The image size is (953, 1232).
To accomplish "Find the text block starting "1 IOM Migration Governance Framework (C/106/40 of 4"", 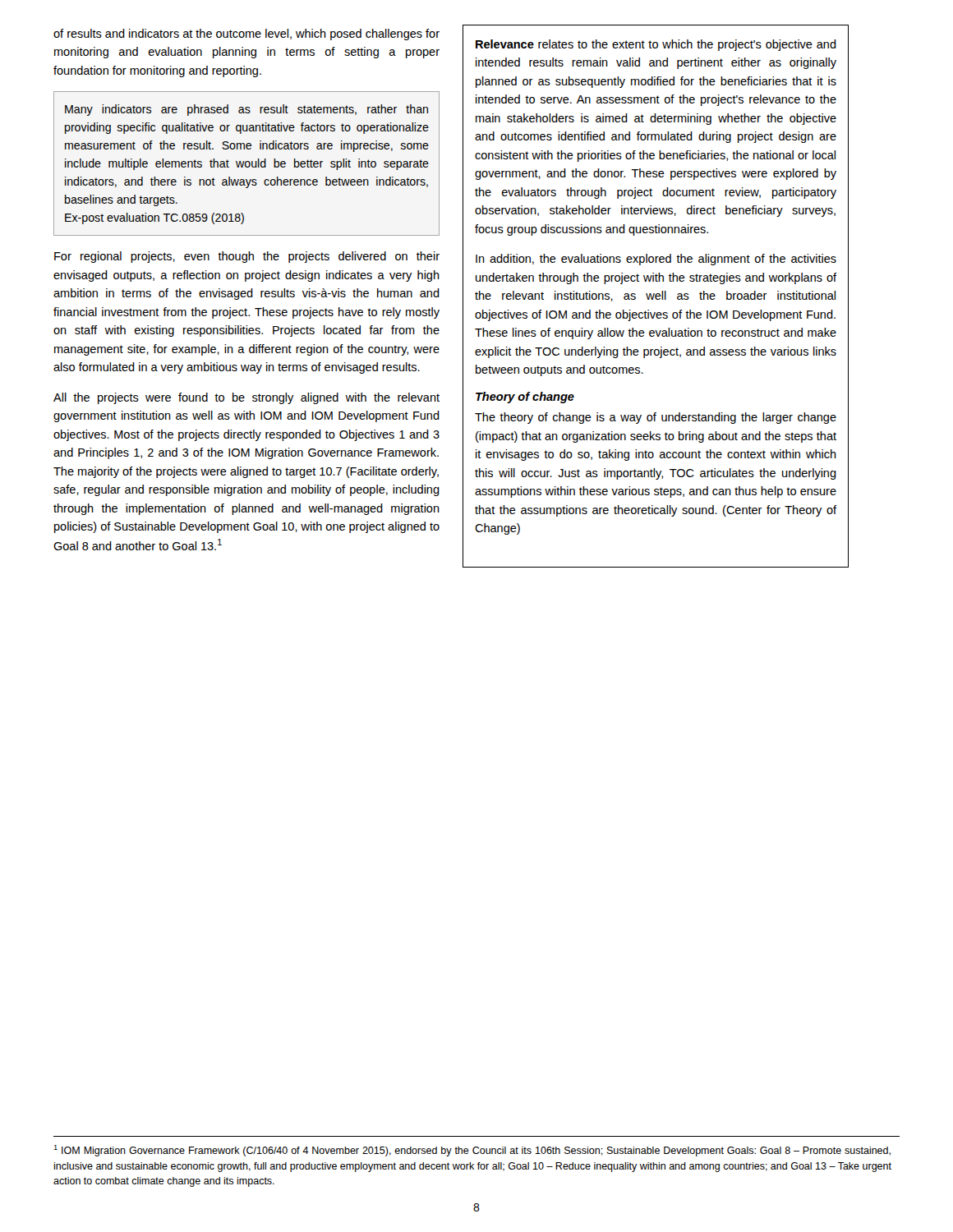I will click(x=472, y=1165).
